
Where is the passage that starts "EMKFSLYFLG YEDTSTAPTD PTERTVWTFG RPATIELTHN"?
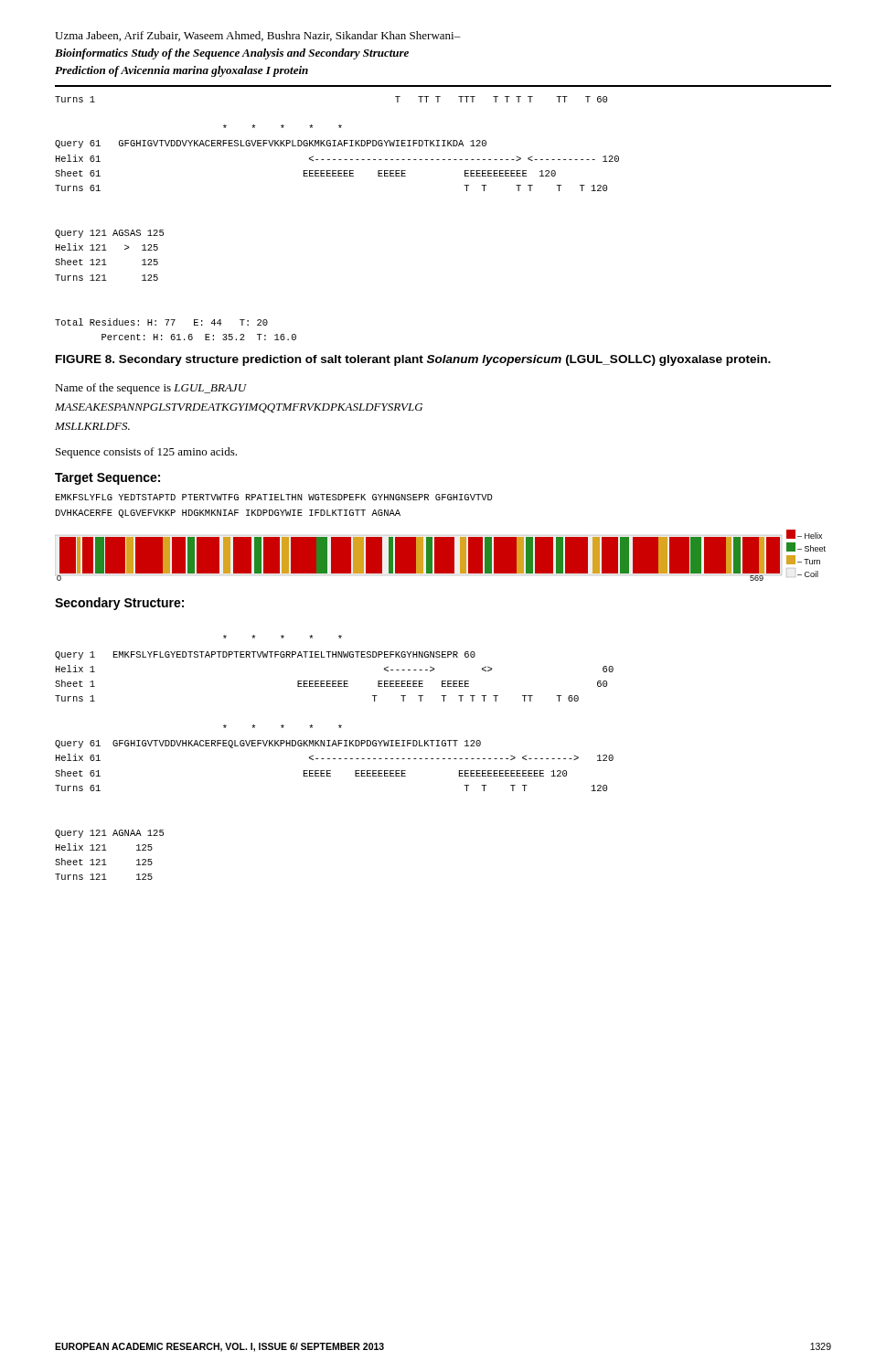pyautogui.click(x=274, y=505)
